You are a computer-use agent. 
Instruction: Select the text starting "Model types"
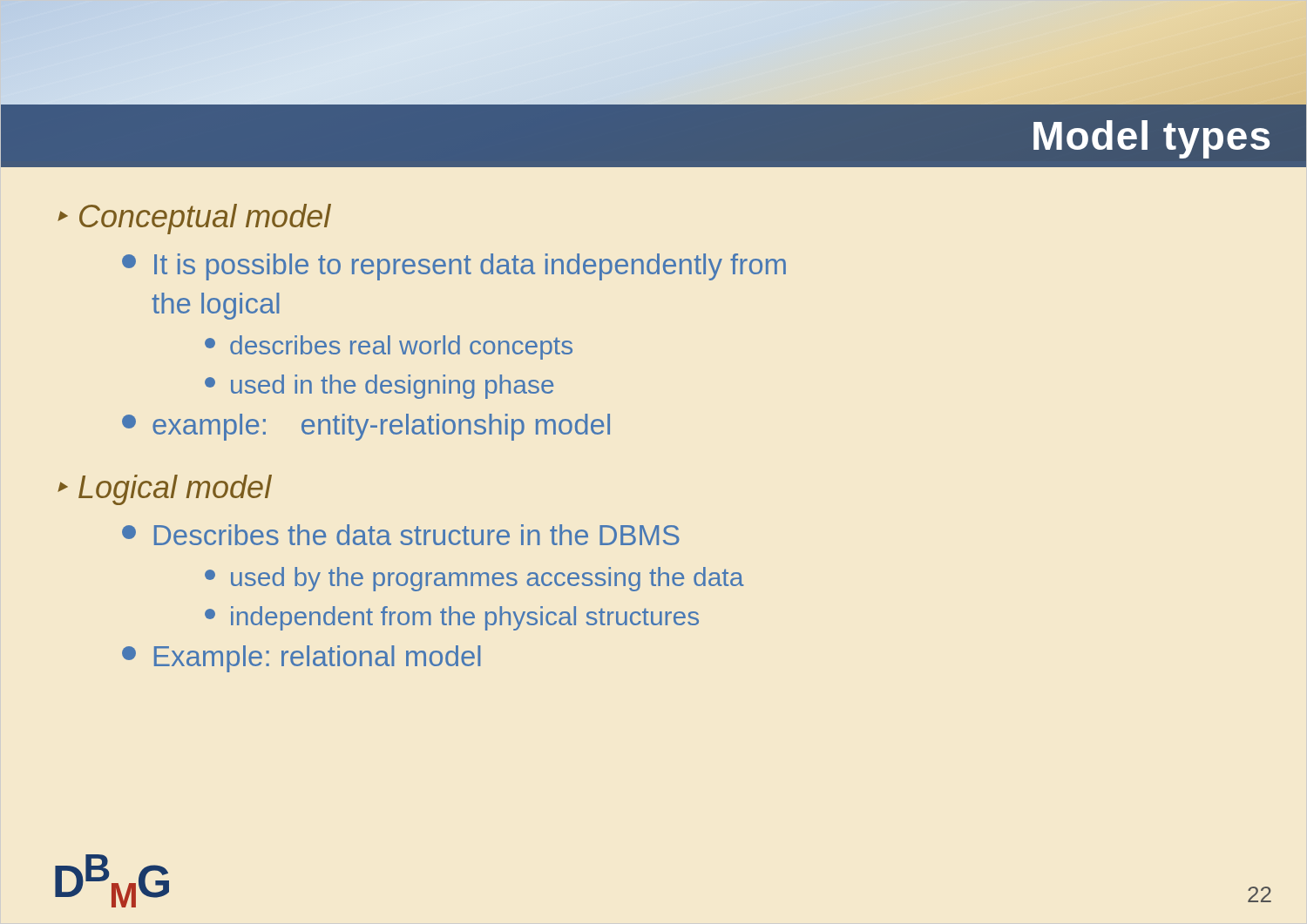coord(1152,136)
